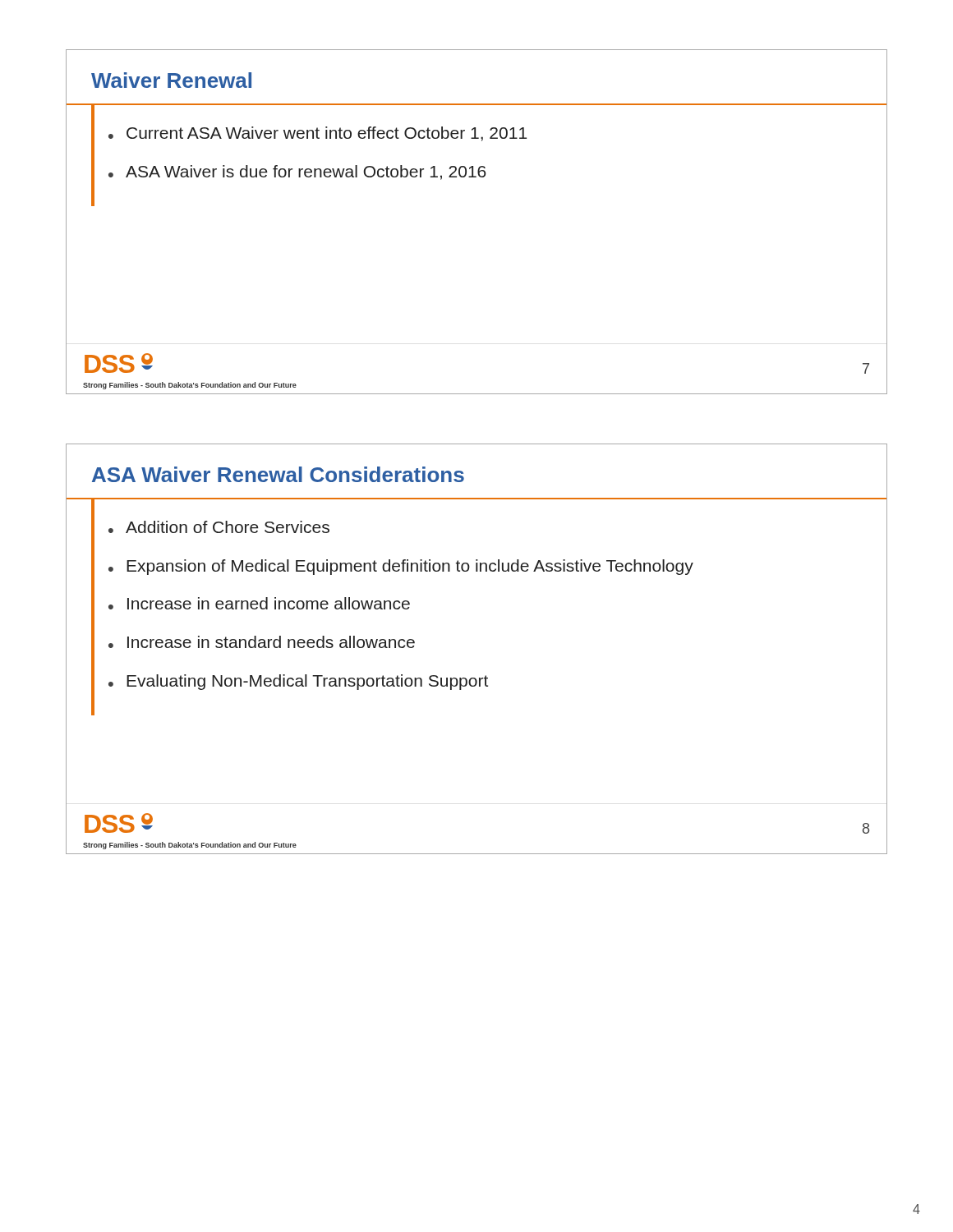Where is the passage that starts "• Current ASA Waiver went"?

[485, 135]
